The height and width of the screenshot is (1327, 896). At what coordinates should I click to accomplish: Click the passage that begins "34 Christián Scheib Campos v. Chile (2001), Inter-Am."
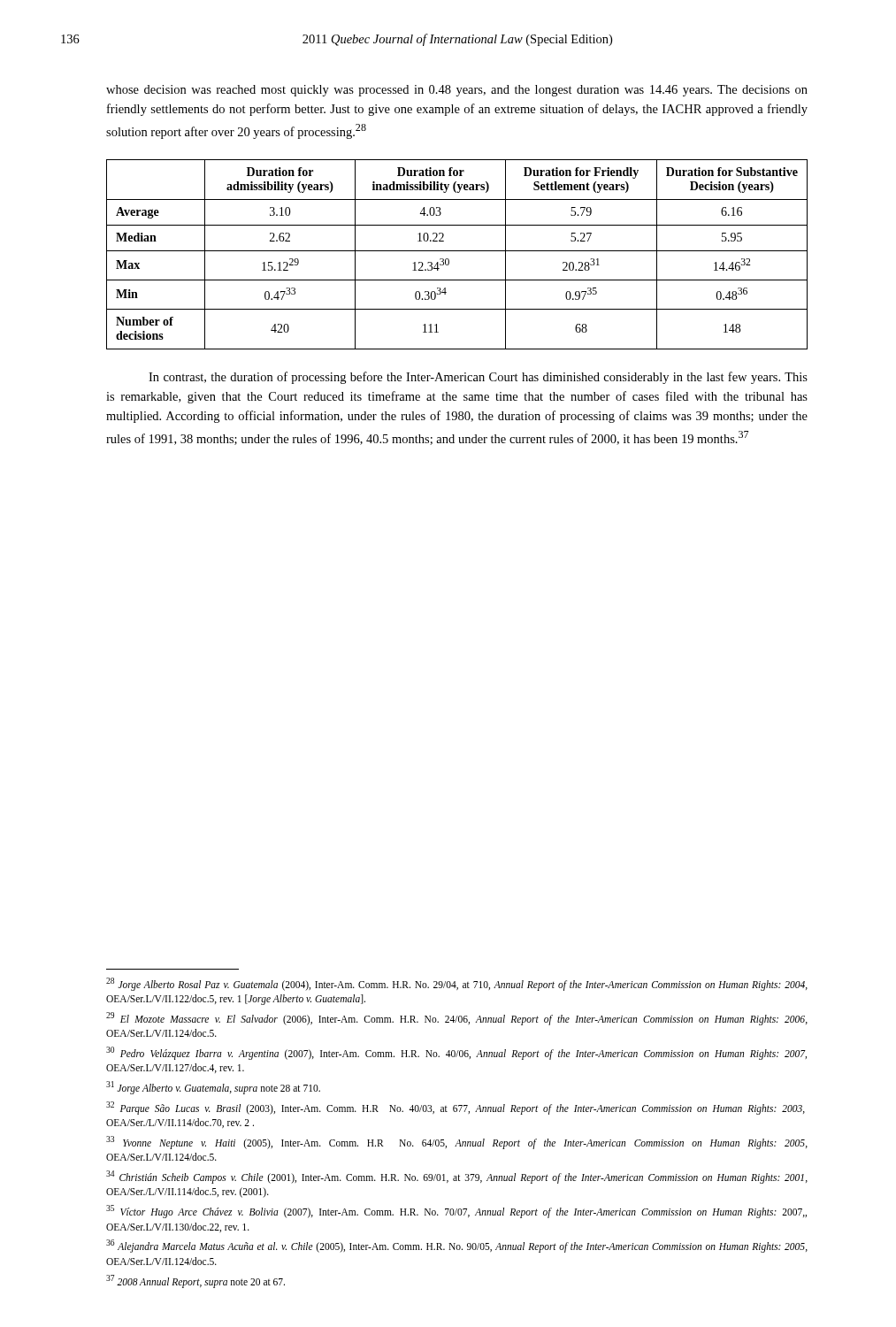457,1183
